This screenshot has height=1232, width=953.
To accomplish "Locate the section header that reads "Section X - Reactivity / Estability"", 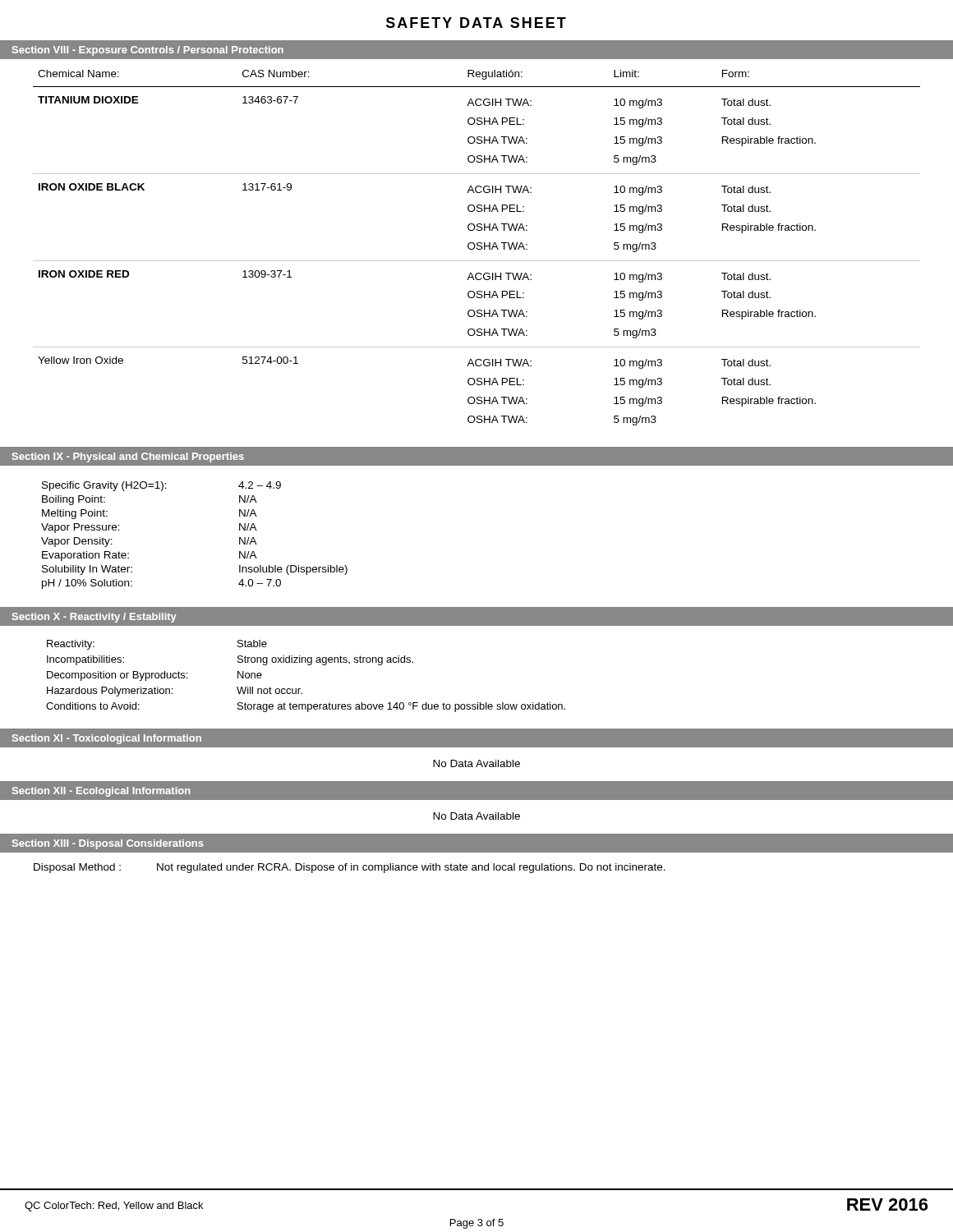I will coord(94,616).
